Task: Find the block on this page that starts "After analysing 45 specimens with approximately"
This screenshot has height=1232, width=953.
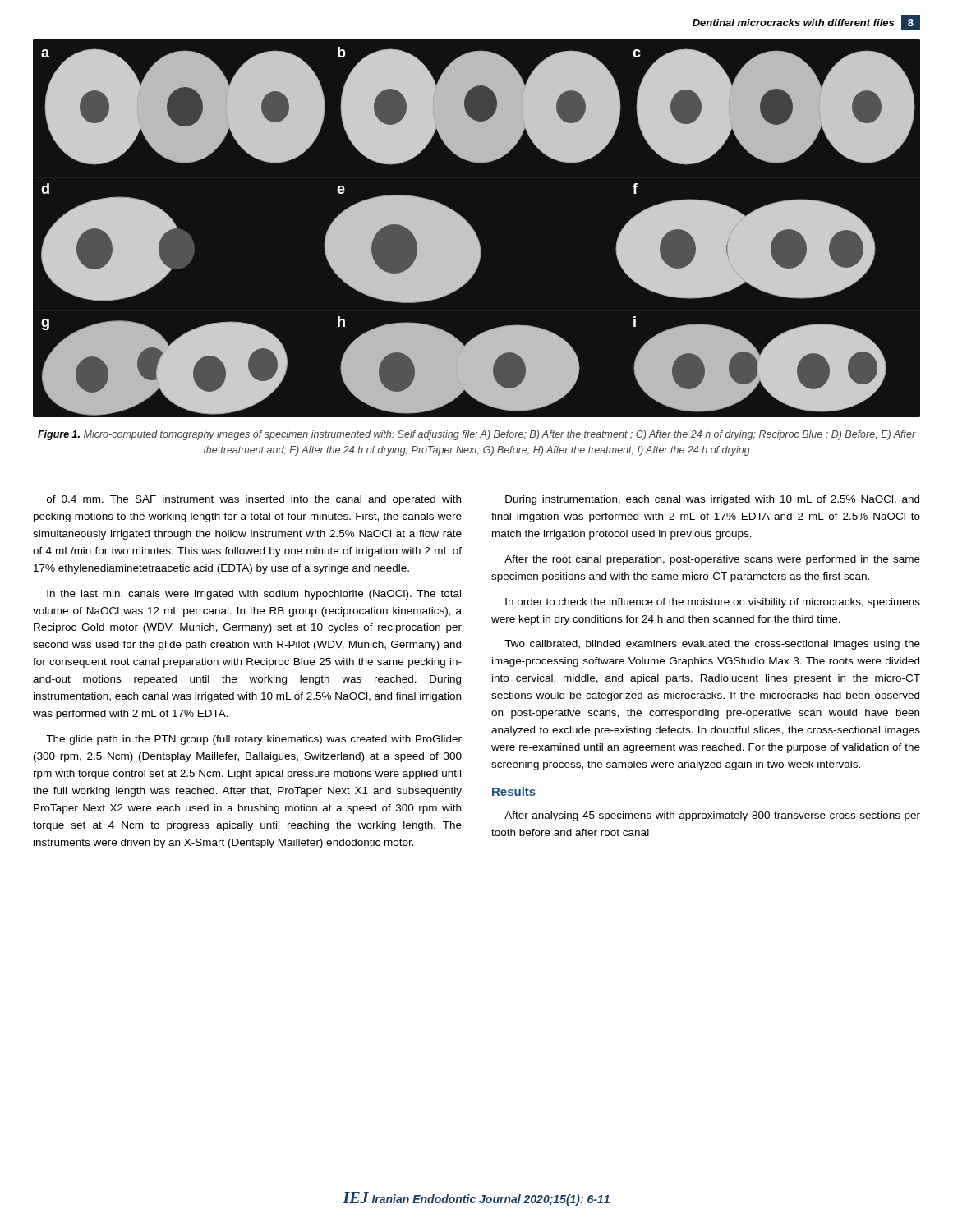Action: (706, 825)
